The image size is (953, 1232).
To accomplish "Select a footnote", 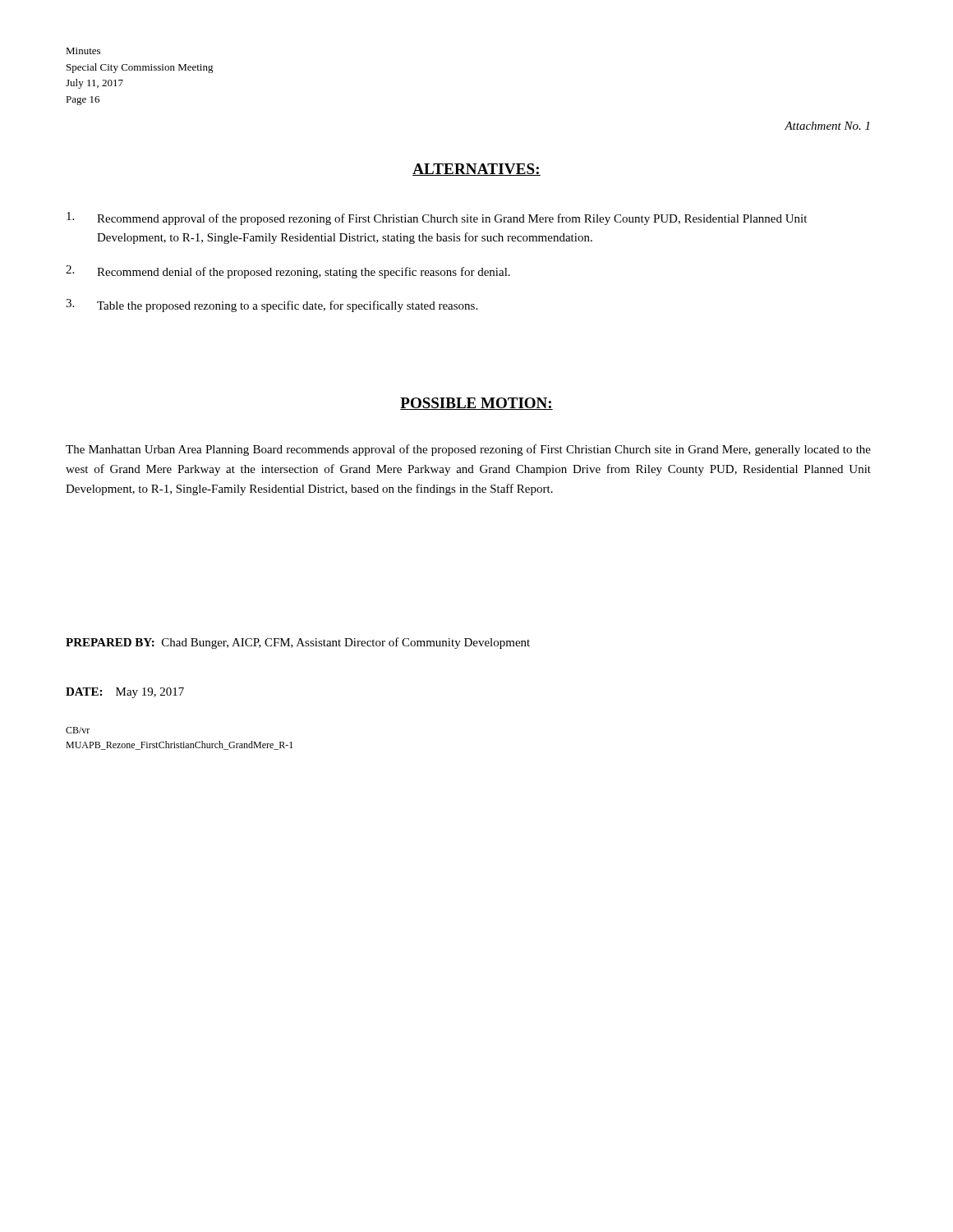I will (x=180, y=738).
